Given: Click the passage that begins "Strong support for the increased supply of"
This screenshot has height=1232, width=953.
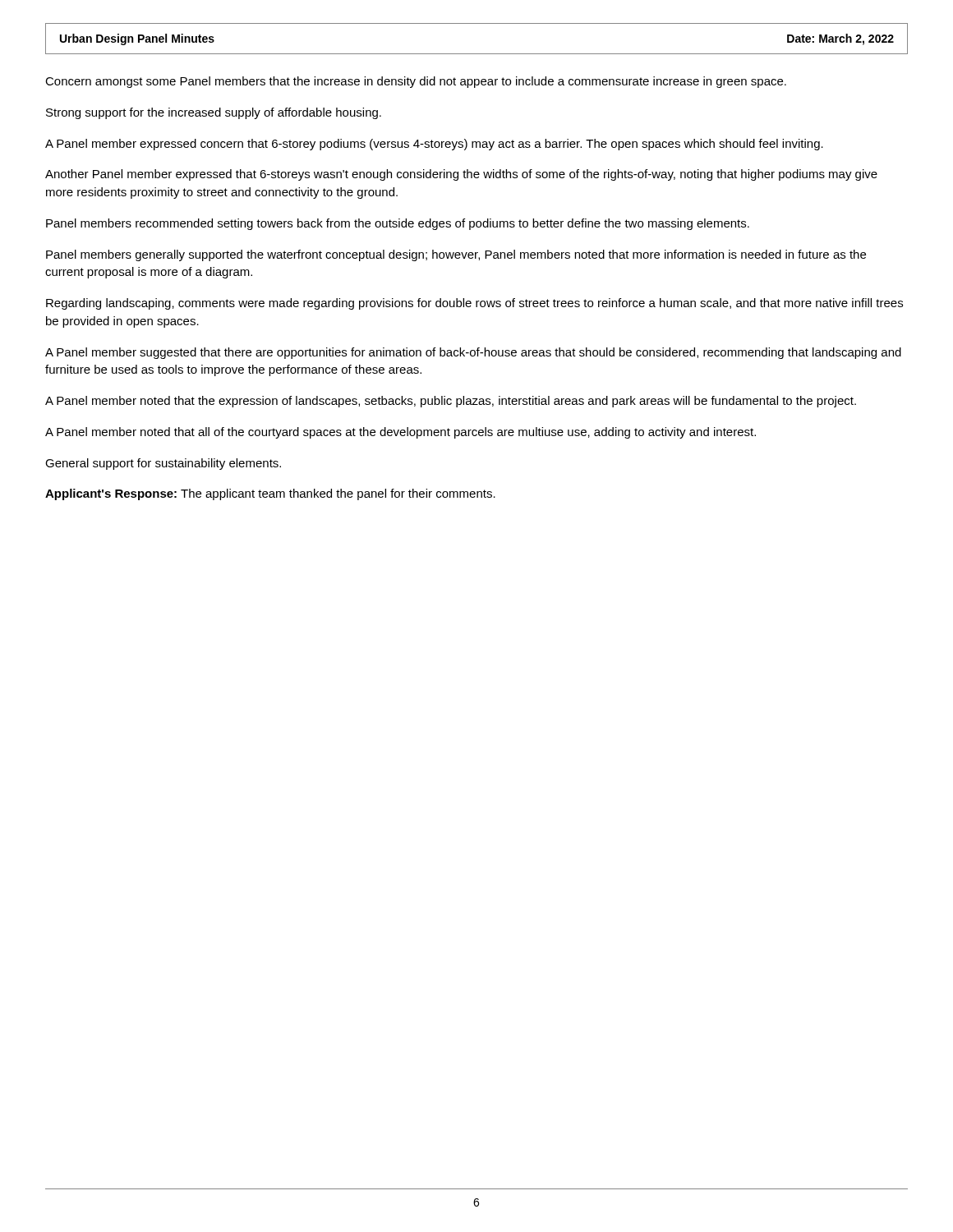Looking at the screenshot, I should point(214,112).
